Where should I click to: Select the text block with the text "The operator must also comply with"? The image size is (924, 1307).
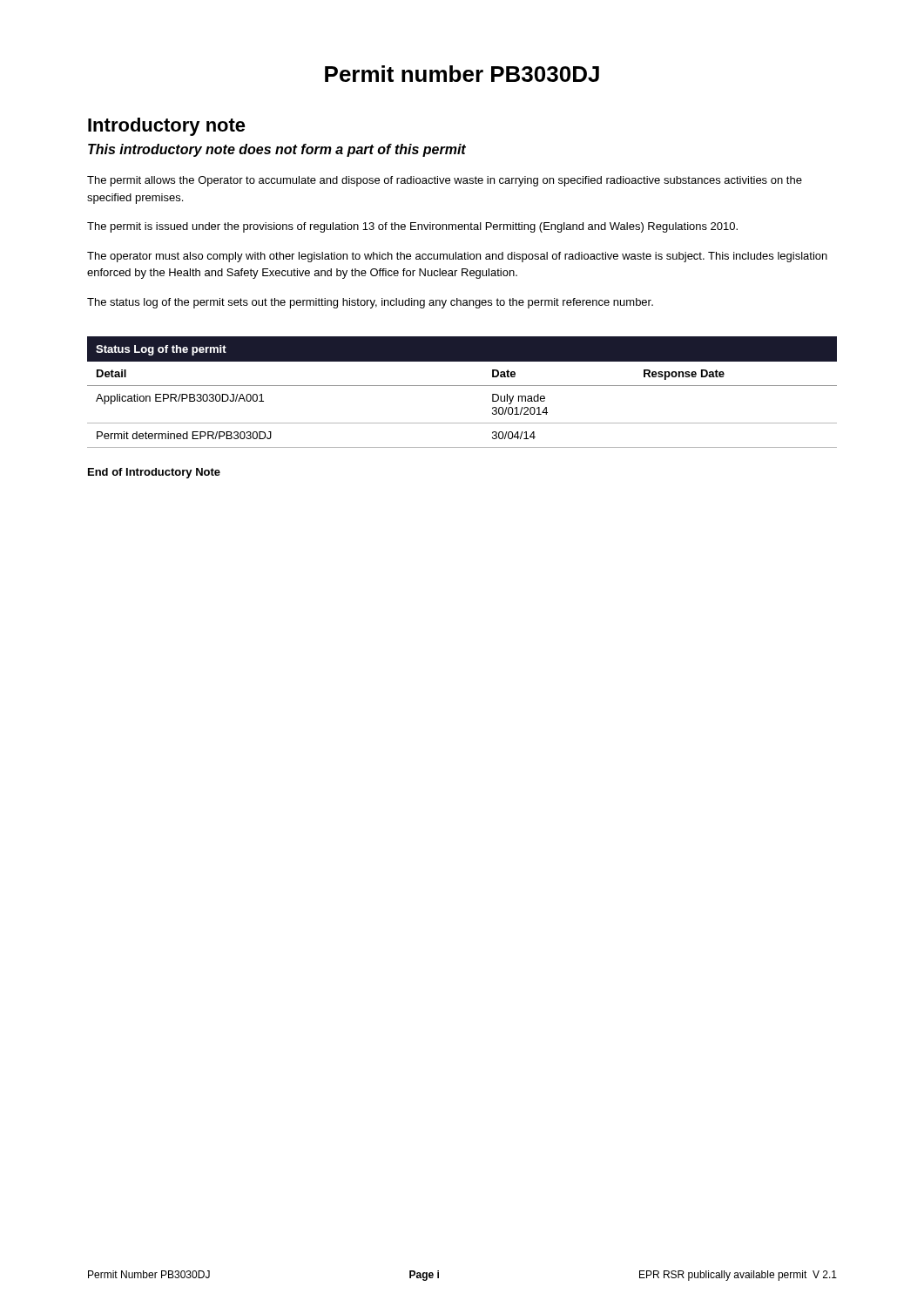pyautogui.click(x=457, y=264)
